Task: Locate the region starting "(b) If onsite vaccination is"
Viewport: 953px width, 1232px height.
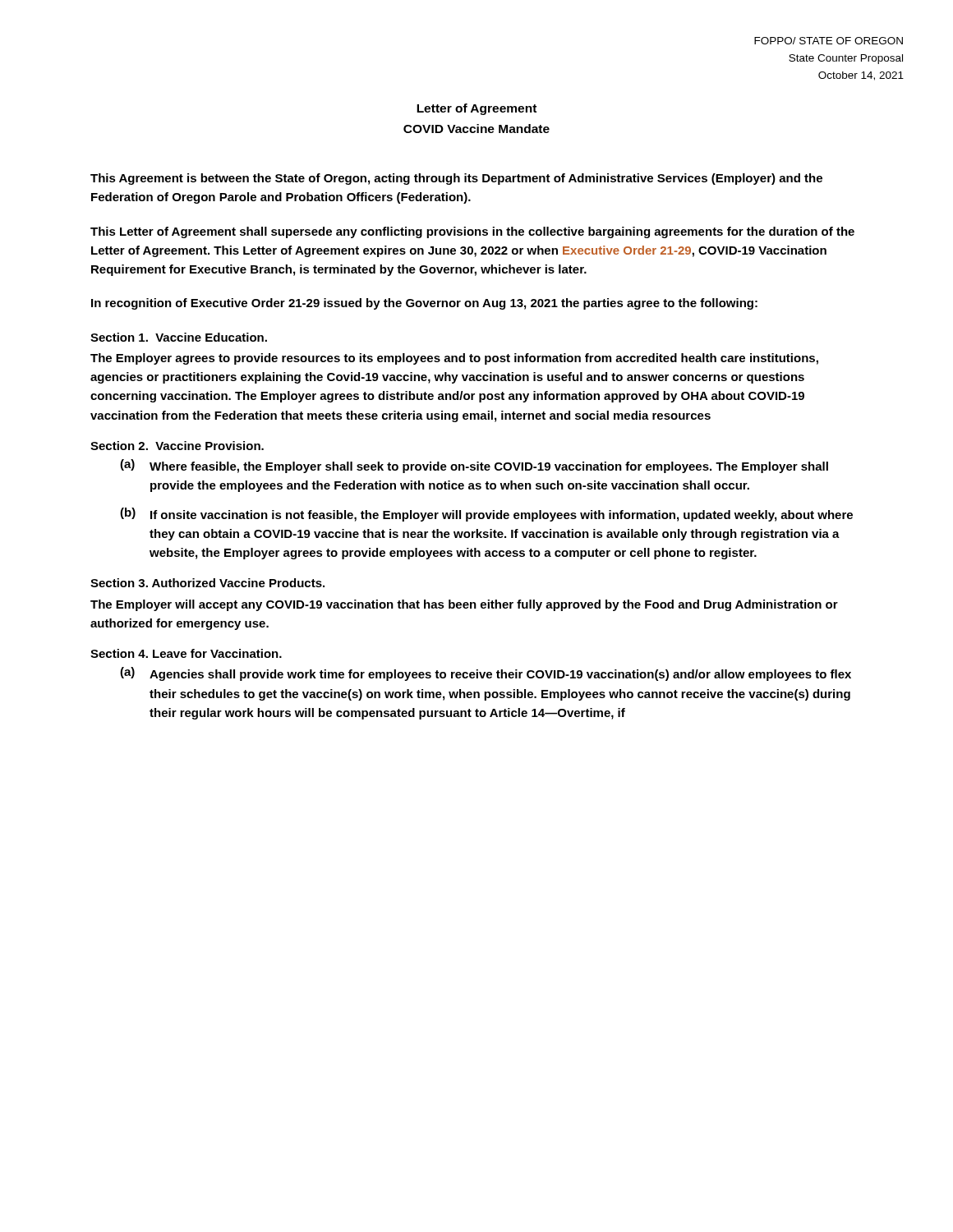Action: 491,533
